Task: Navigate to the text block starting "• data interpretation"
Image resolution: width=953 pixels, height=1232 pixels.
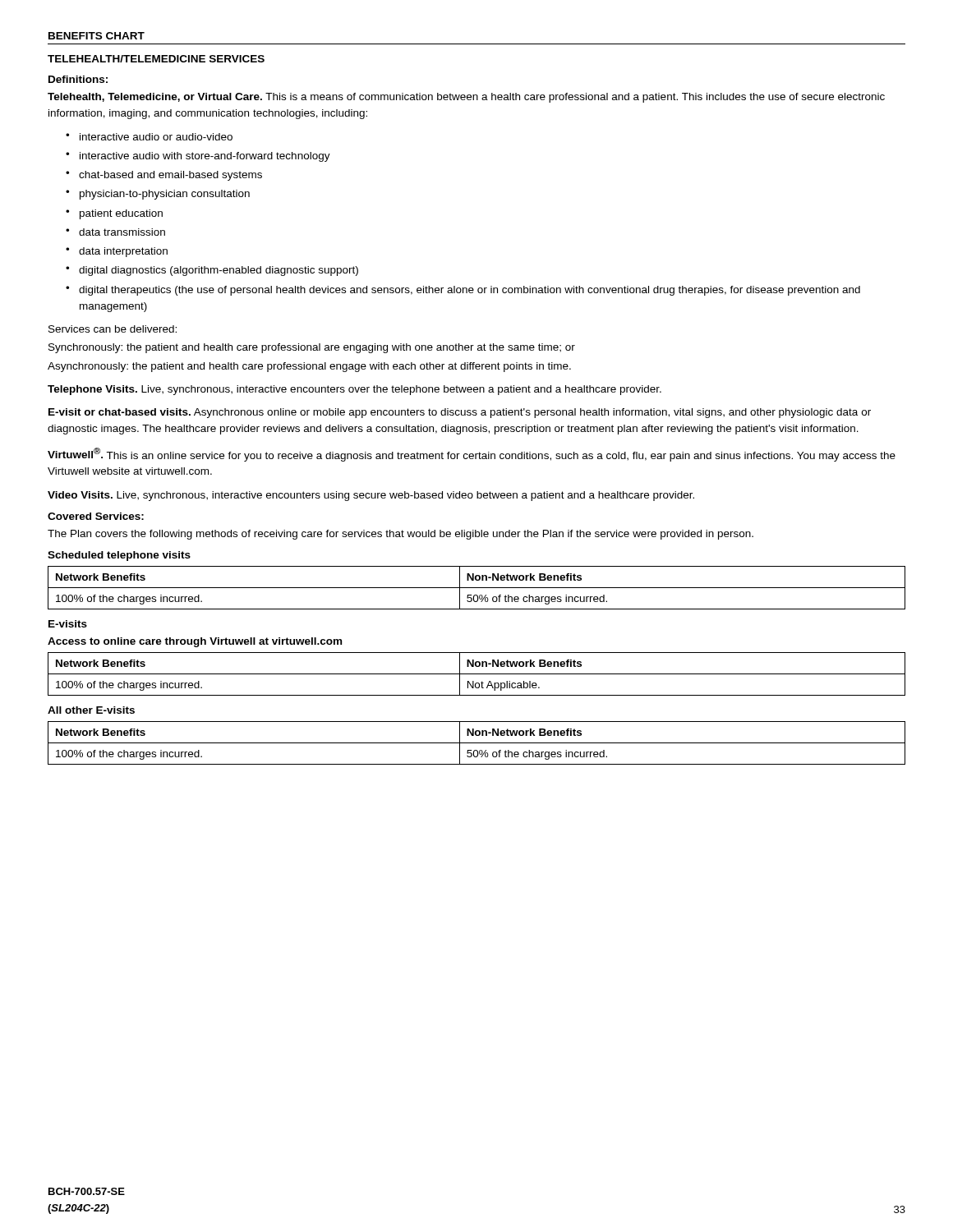Action: coord(117,251)
